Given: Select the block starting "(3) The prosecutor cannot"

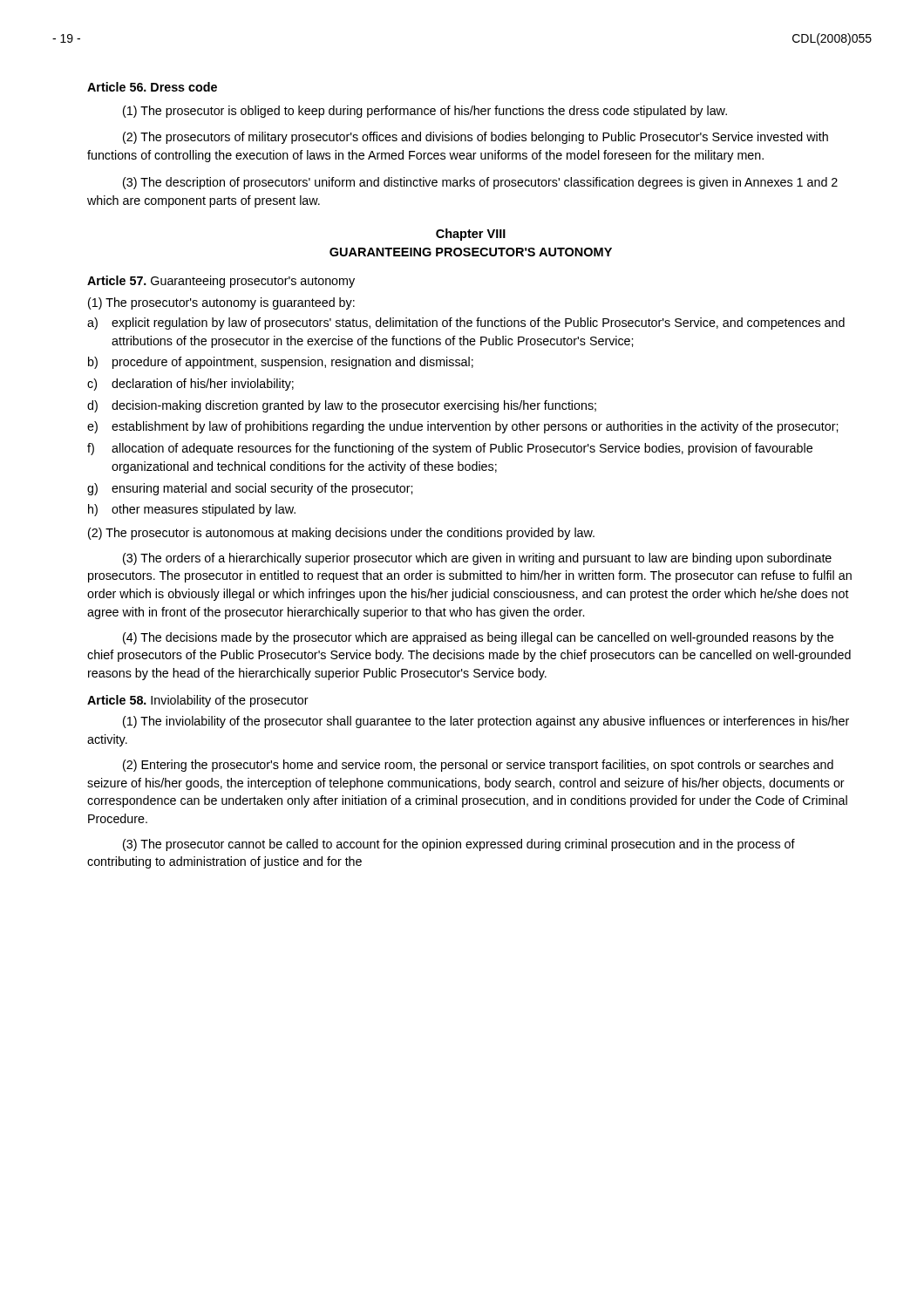Looking at the screenshot, I should click(x=441, y=853).
